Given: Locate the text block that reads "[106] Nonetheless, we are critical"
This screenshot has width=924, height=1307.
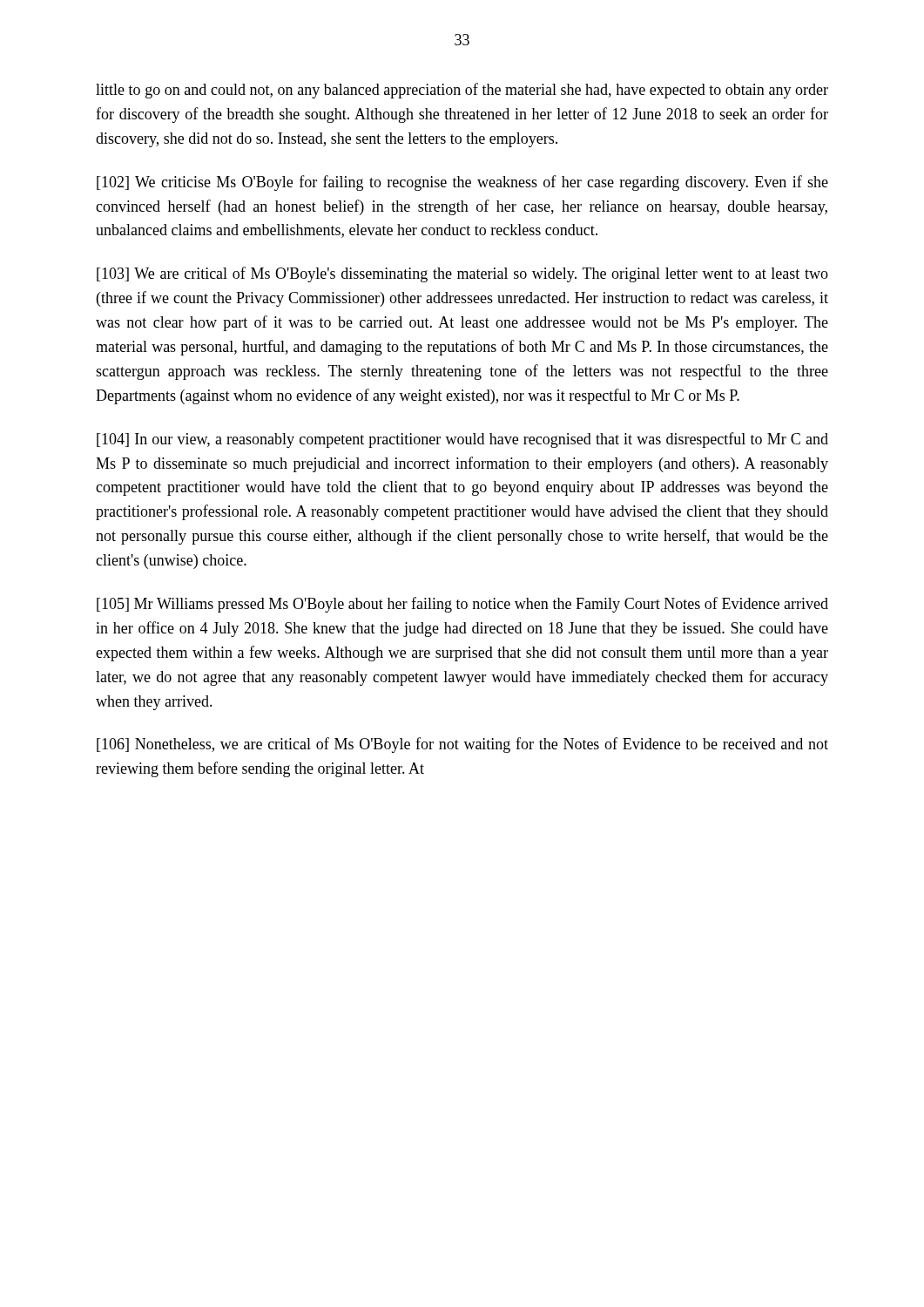Looking at the screenshot, I should tap(462, 757).
